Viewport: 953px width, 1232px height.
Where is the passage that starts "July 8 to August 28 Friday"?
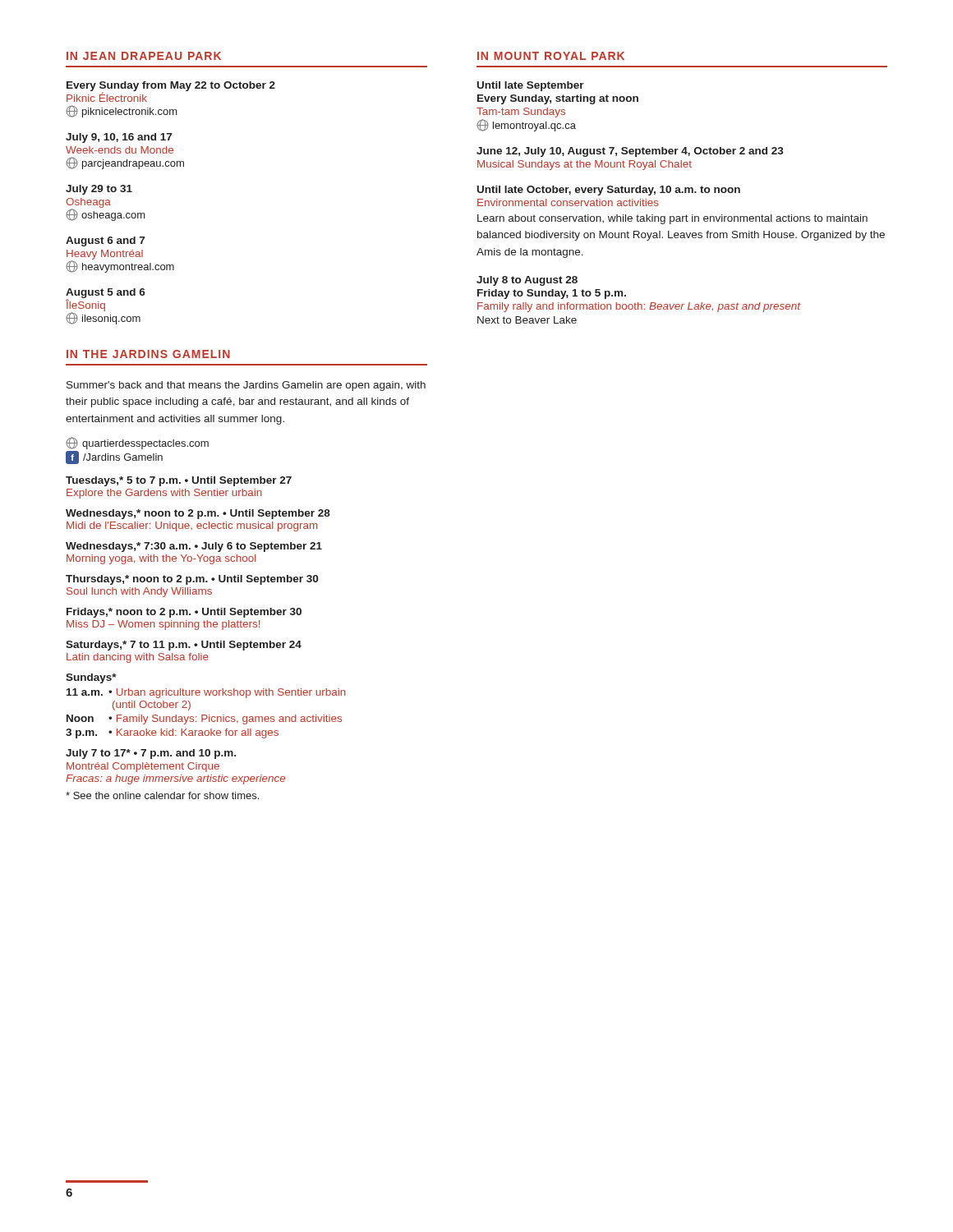[x=682, y=300]
